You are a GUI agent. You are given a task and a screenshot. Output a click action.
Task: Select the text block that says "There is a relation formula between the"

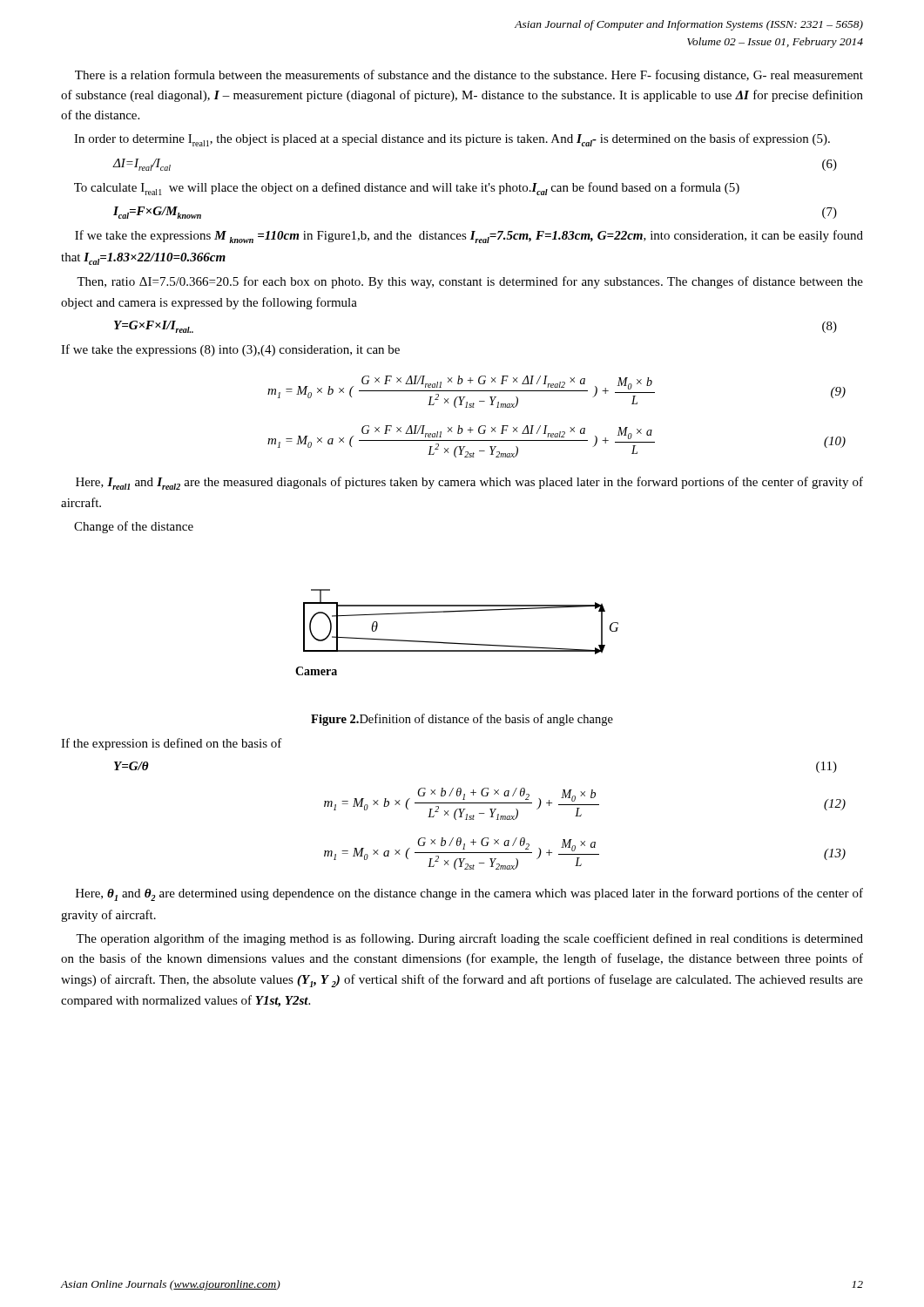(x=462, y=95)
